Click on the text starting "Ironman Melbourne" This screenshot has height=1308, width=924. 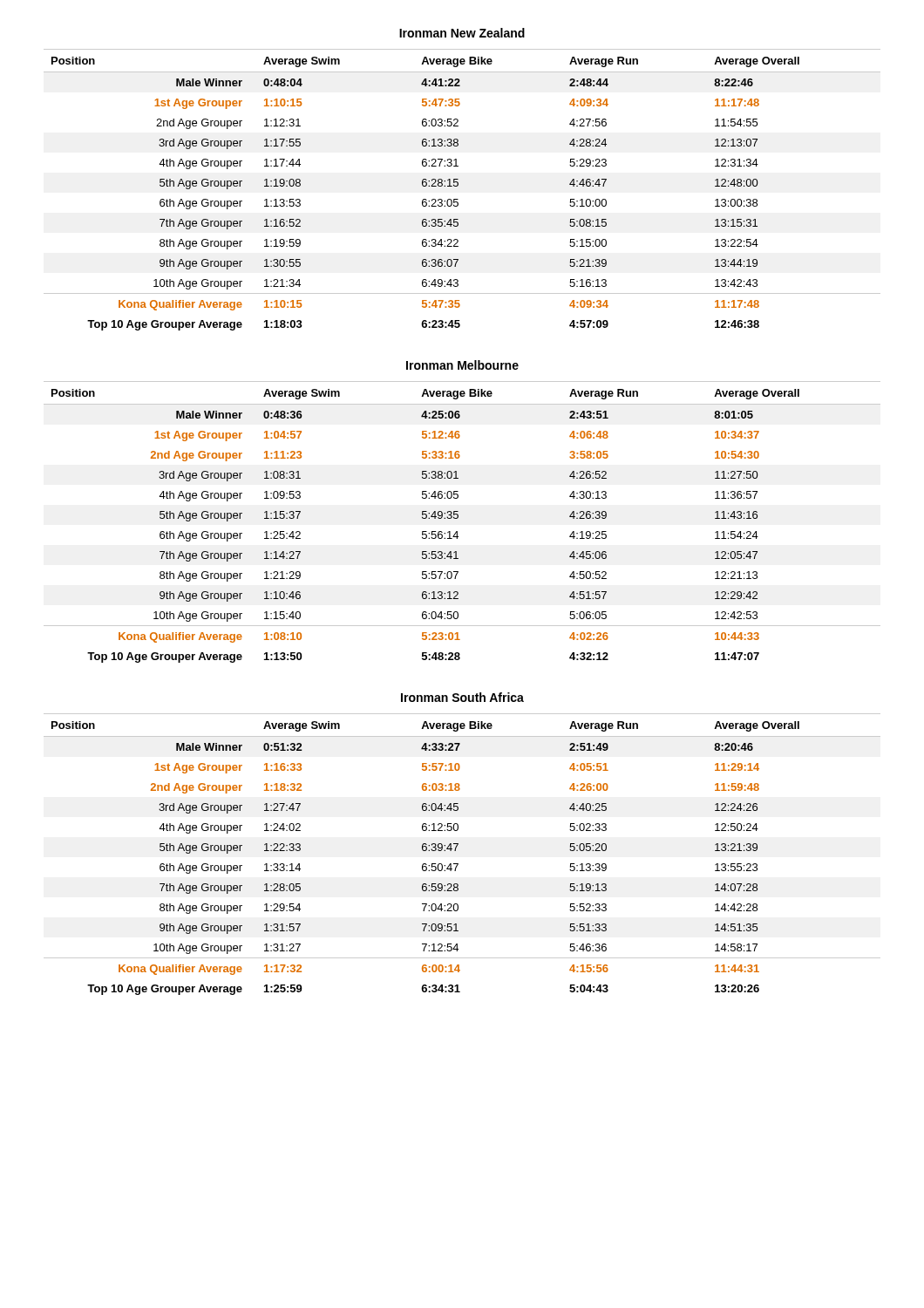(462, 365)
